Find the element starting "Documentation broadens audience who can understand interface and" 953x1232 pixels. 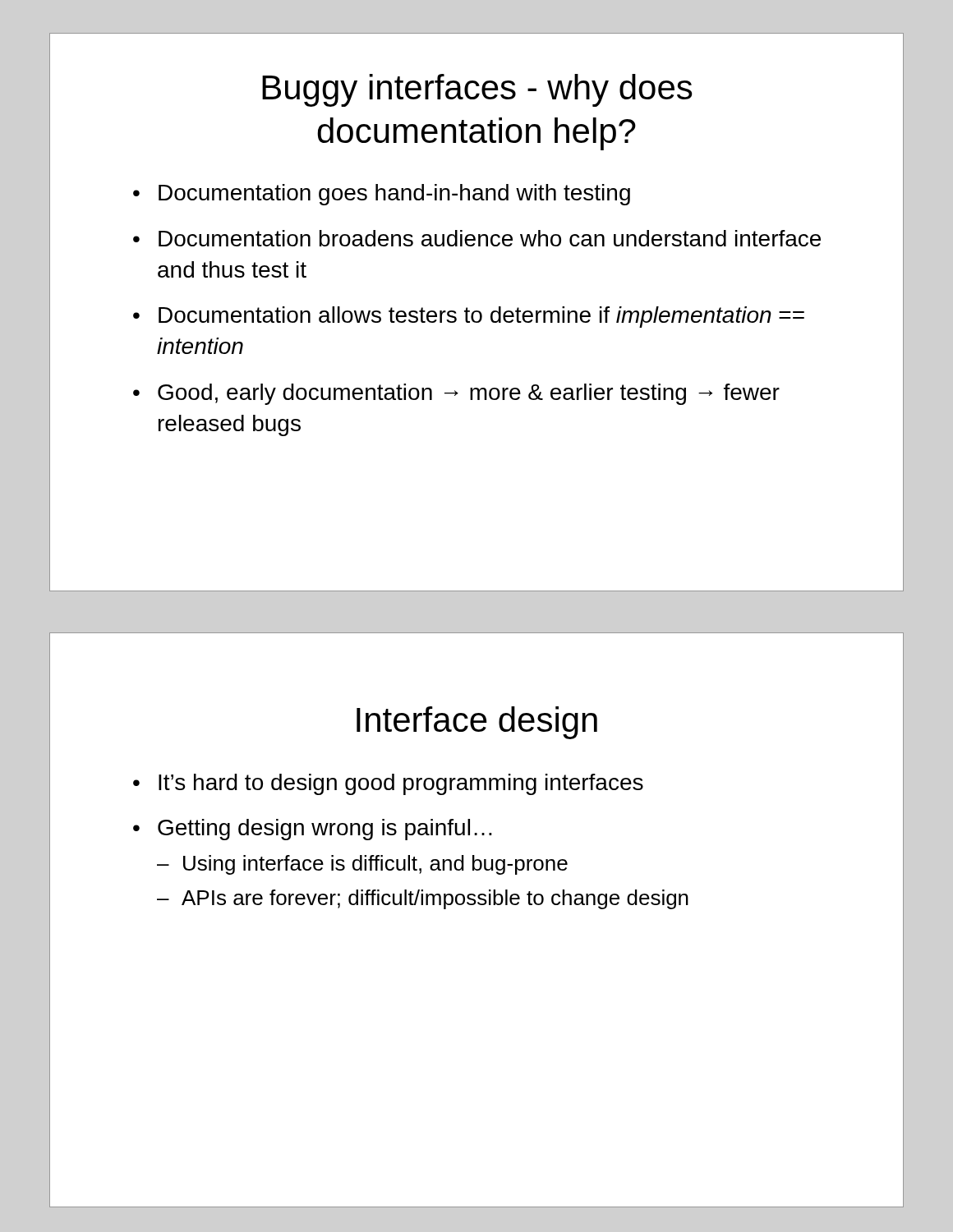tap(489, 254)
